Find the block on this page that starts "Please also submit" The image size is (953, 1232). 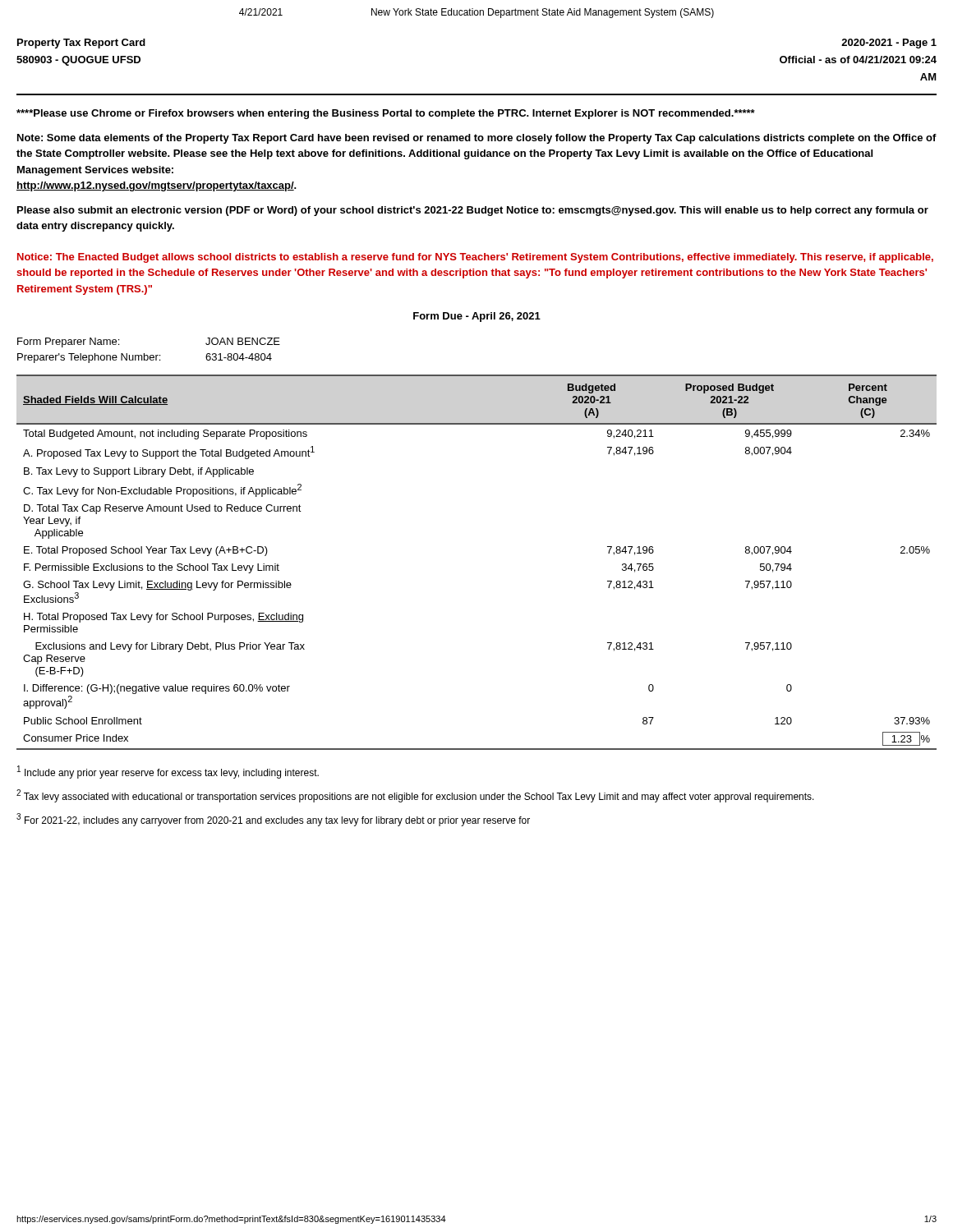coord(472,218)
